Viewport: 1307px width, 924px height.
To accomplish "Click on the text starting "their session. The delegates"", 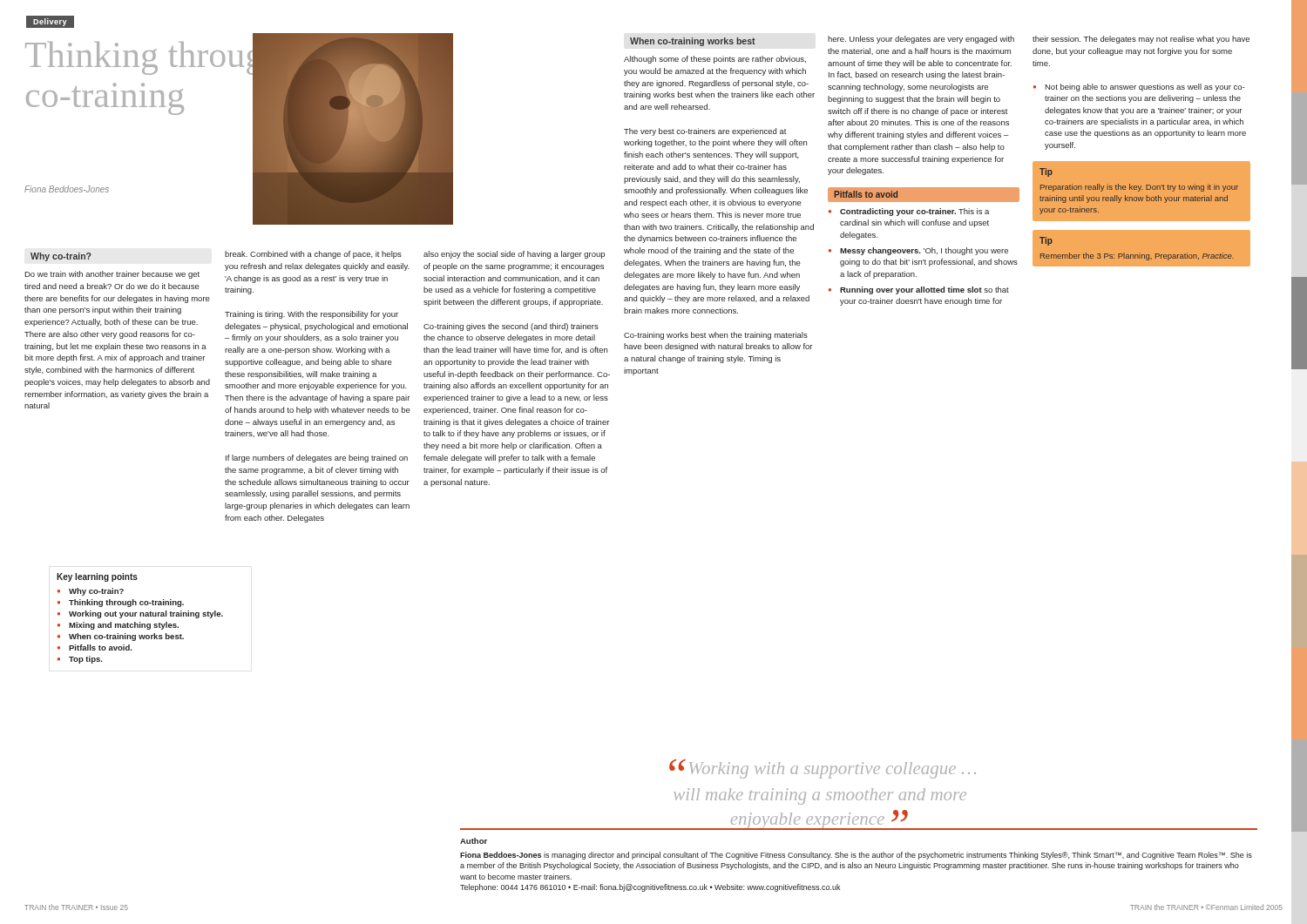I will click(1141, 92).
